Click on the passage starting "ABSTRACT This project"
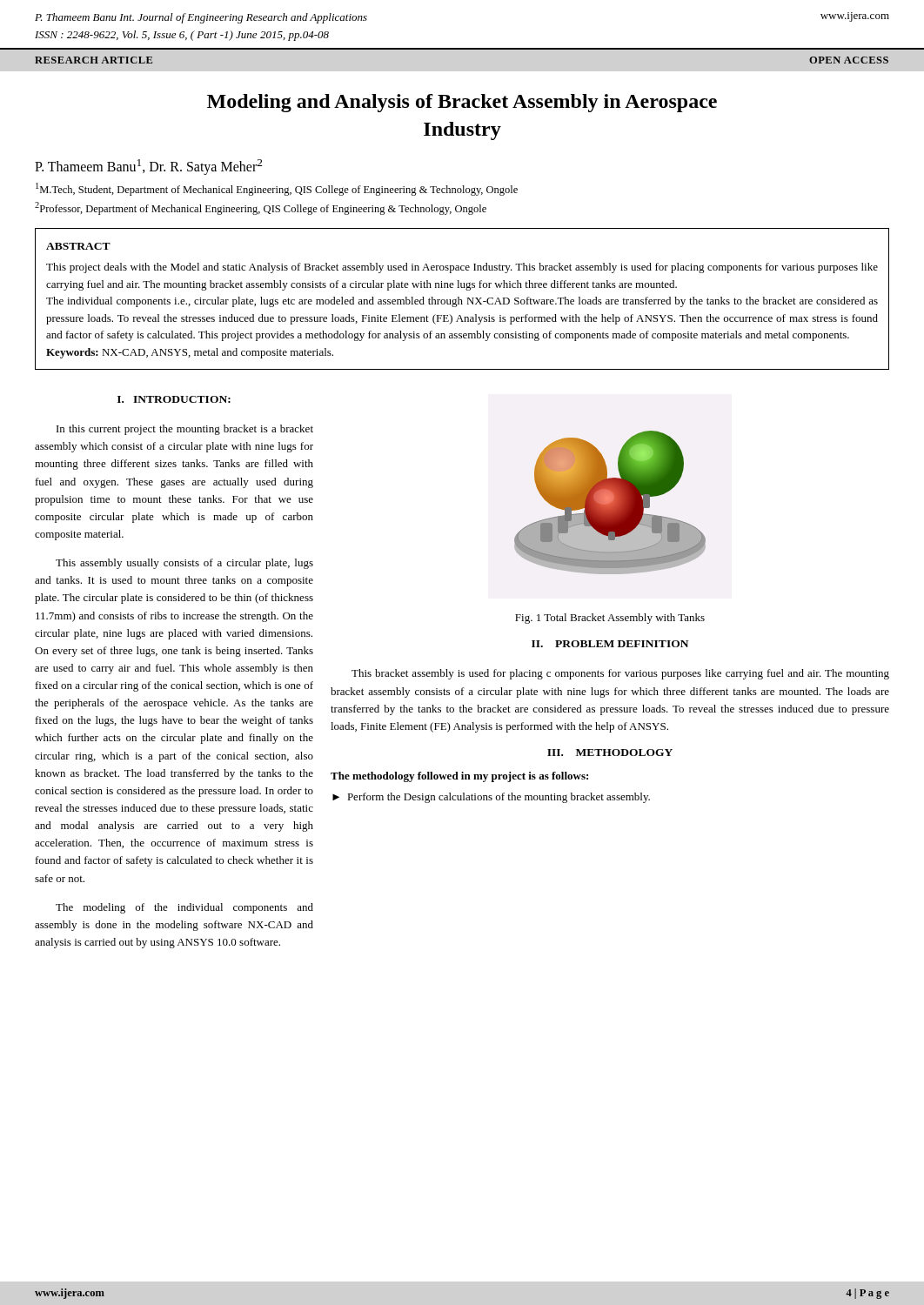The image size is (924, 1305). point(462,299)
